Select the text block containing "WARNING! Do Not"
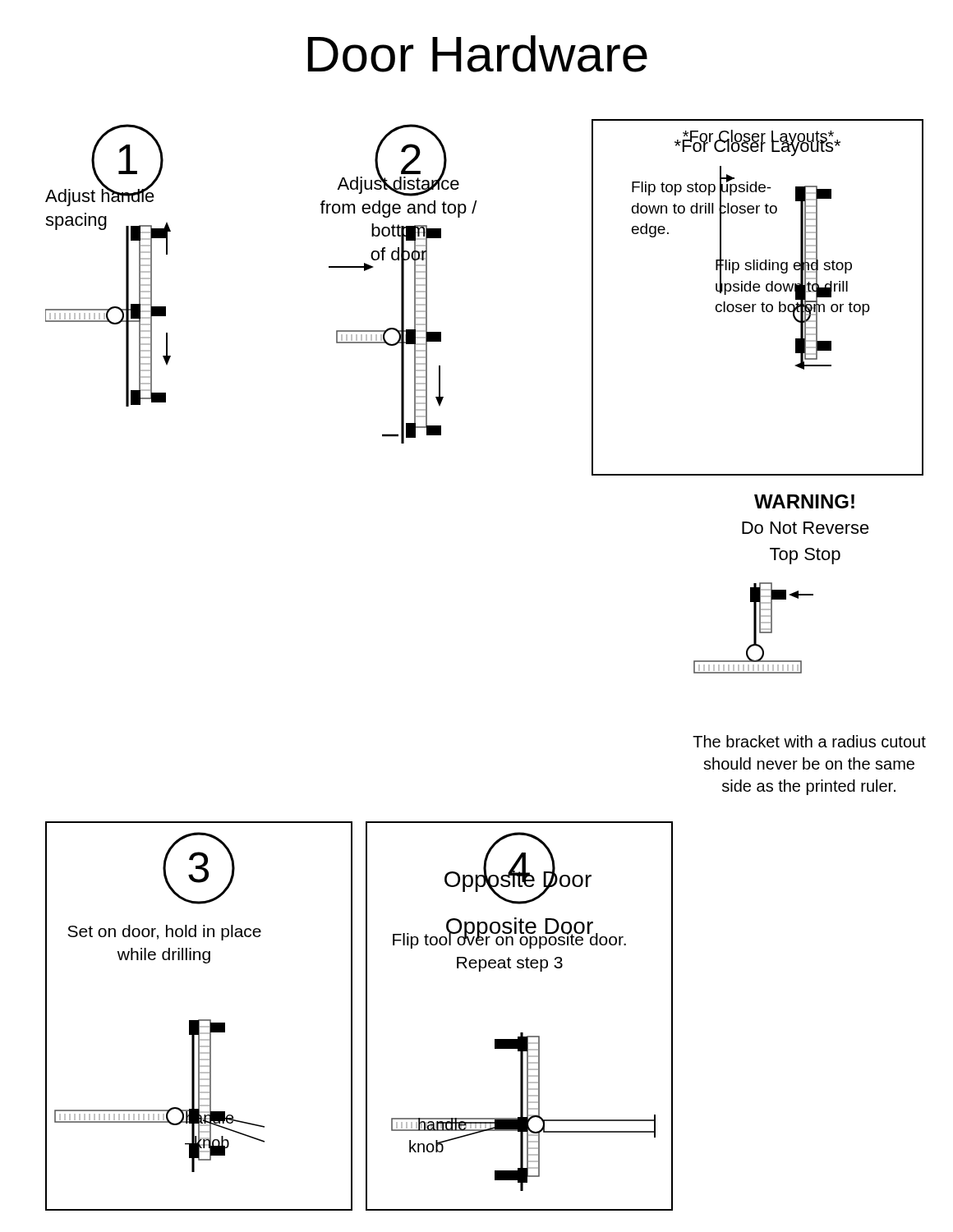Screen dimensions: 1232x953 pos(805,527)
